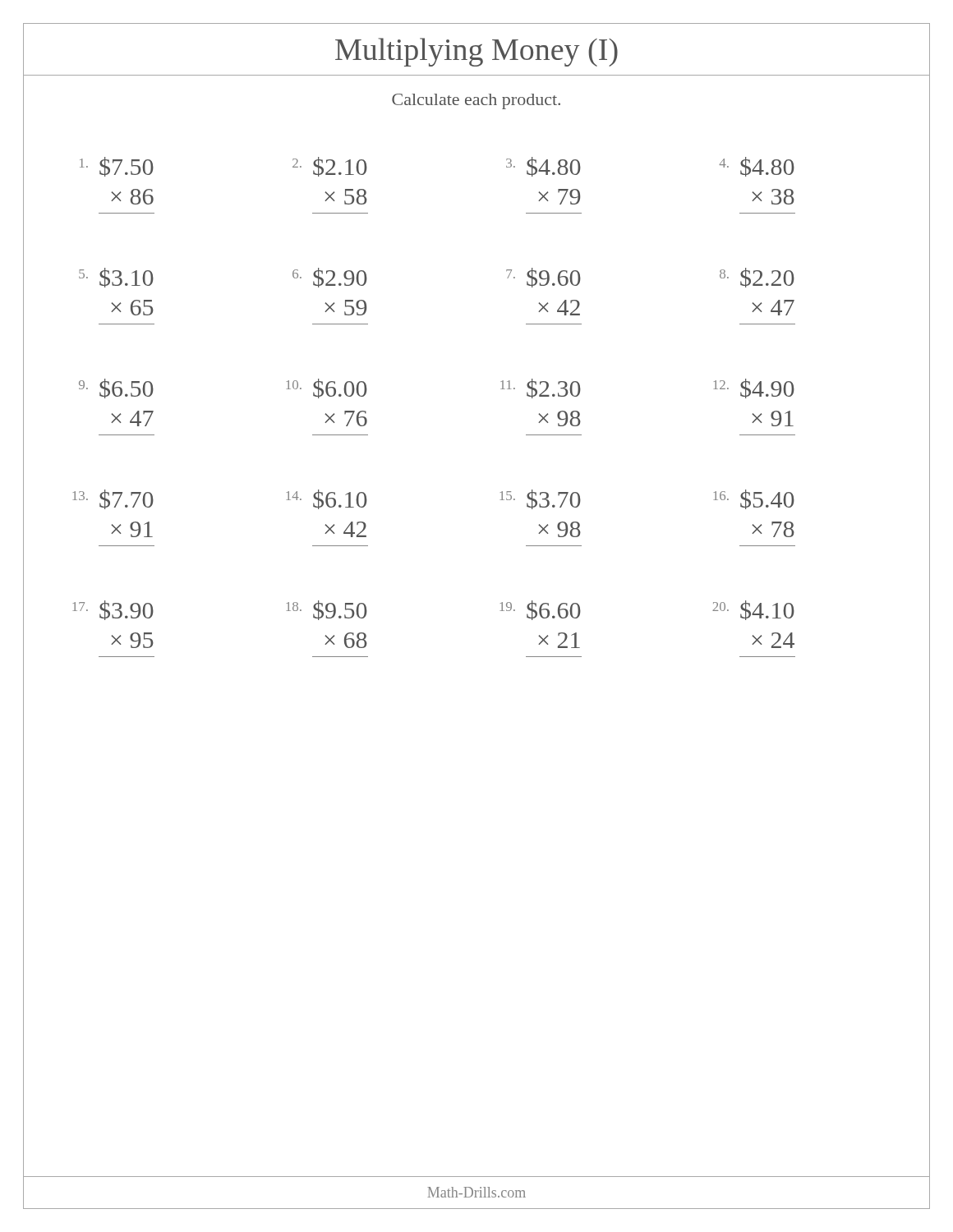Click on the list item containing "13. $7.70 × 91"
The width and height of the screenshot is (953, 1232).
tap(110, 515)
